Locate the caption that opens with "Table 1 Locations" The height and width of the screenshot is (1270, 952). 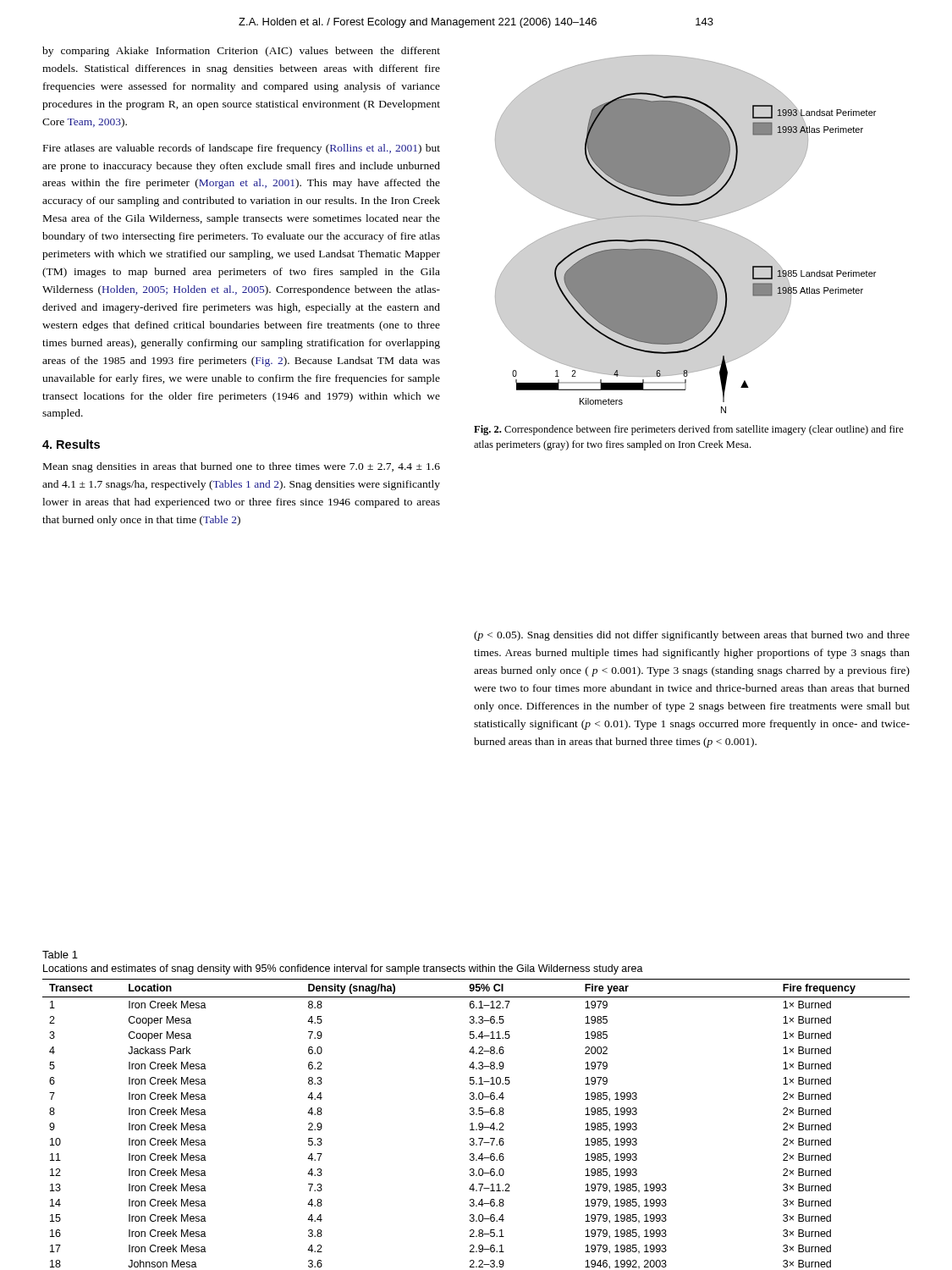click(x=342, y=961)
